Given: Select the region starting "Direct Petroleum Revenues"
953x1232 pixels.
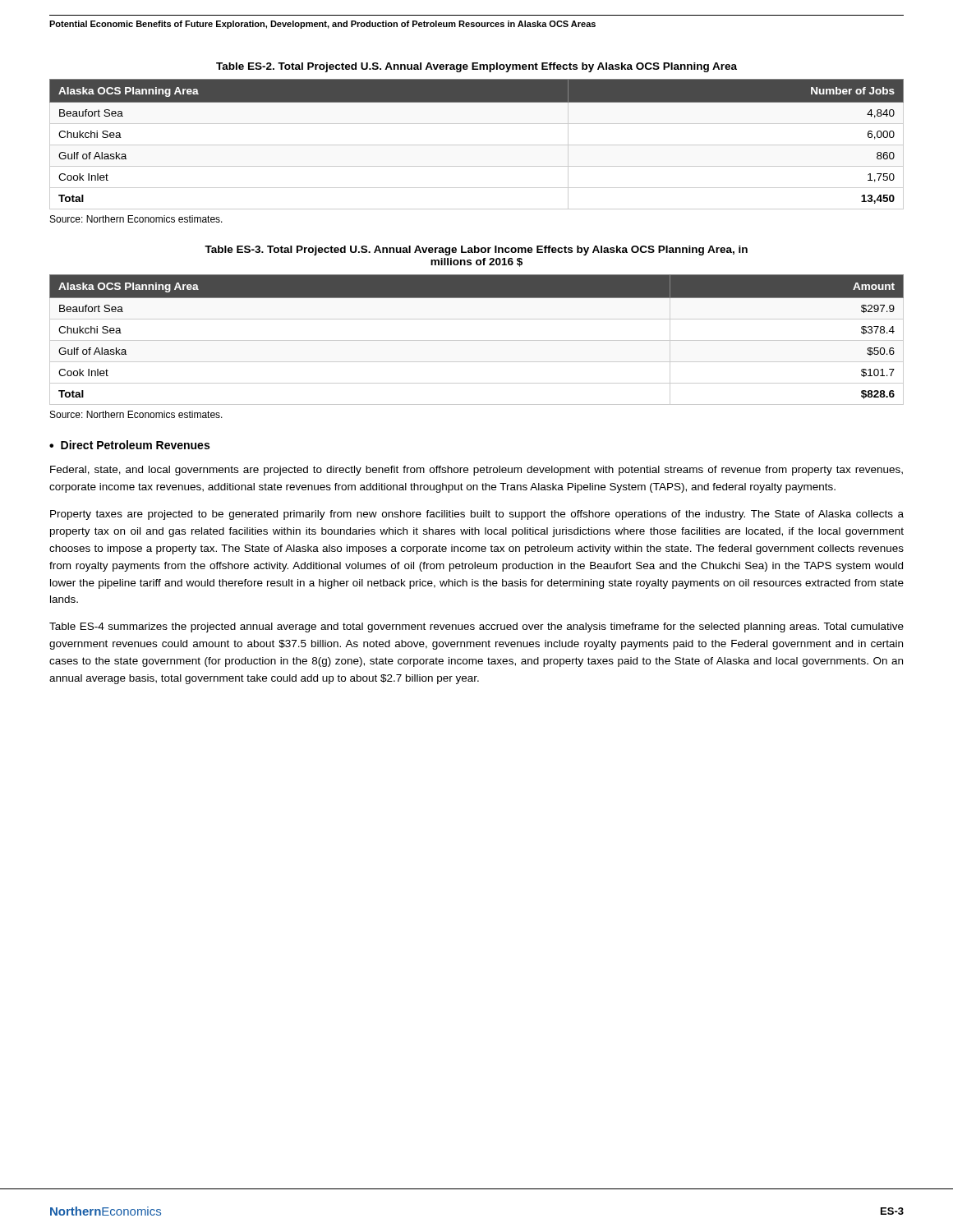Looking at the screenshot, I should point(135,445).
